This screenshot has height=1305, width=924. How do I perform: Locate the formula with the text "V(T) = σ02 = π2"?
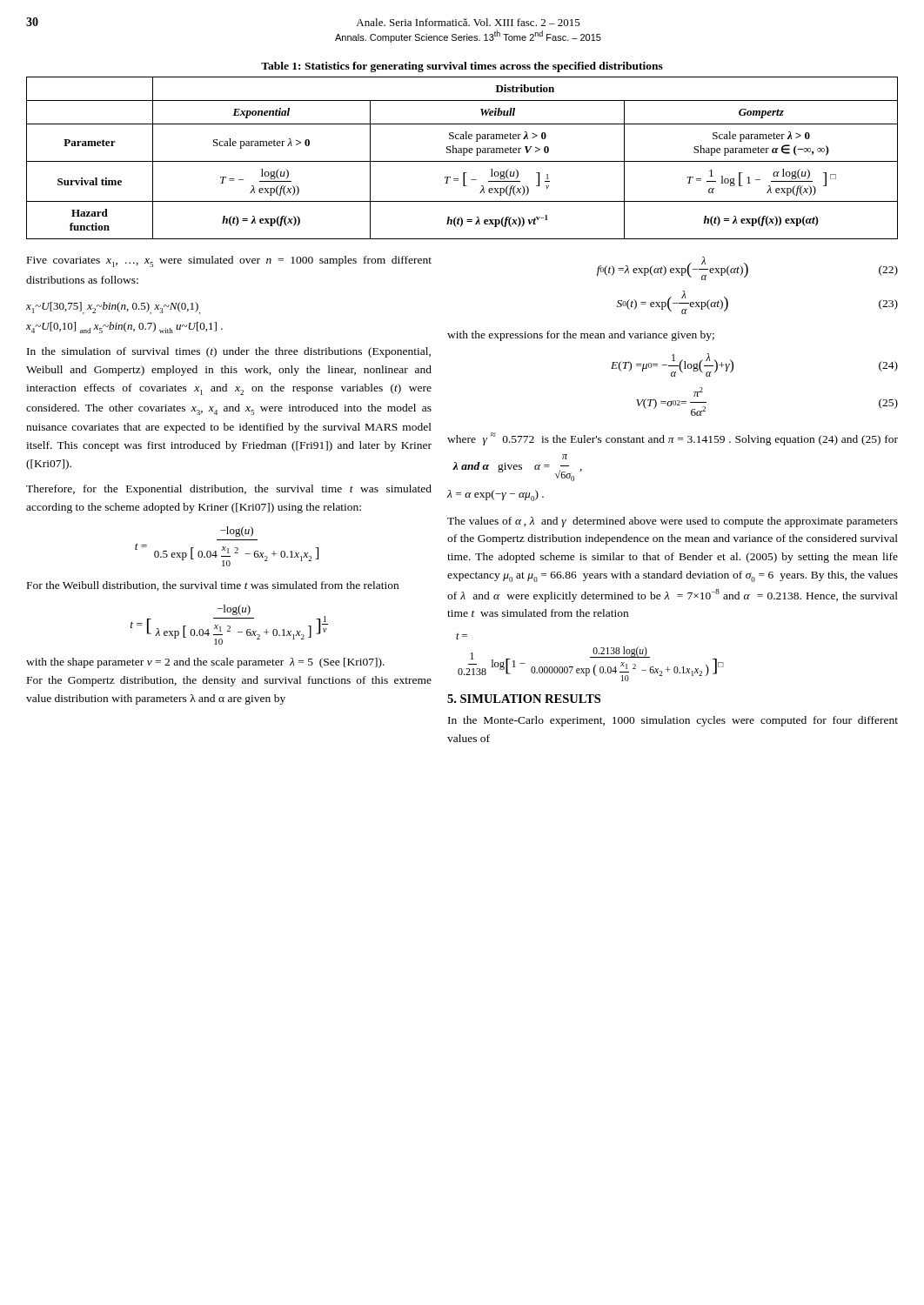point(673,403)
